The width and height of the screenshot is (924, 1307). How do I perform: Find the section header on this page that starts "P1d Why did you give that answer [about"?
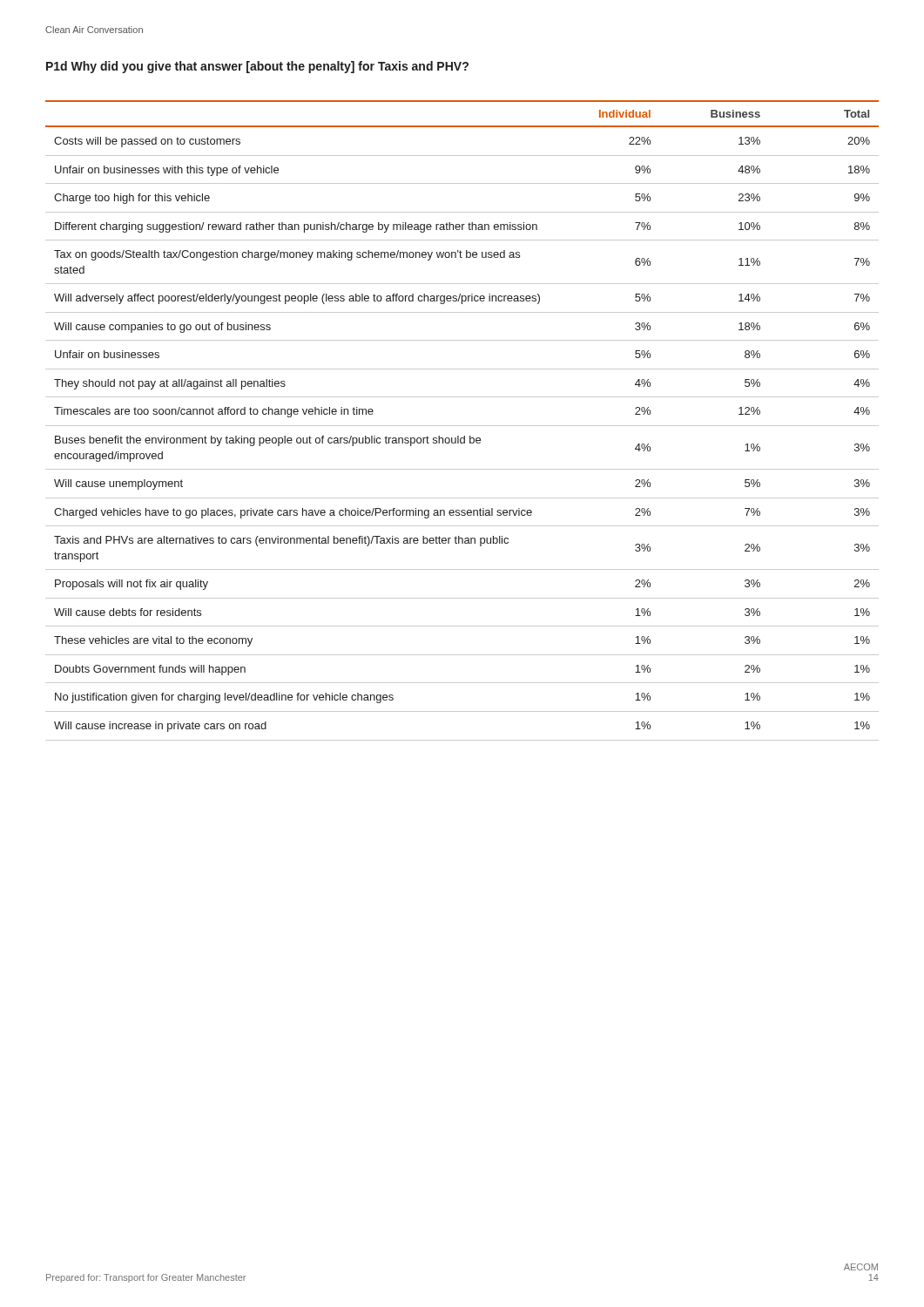click(x=257, y=66)
